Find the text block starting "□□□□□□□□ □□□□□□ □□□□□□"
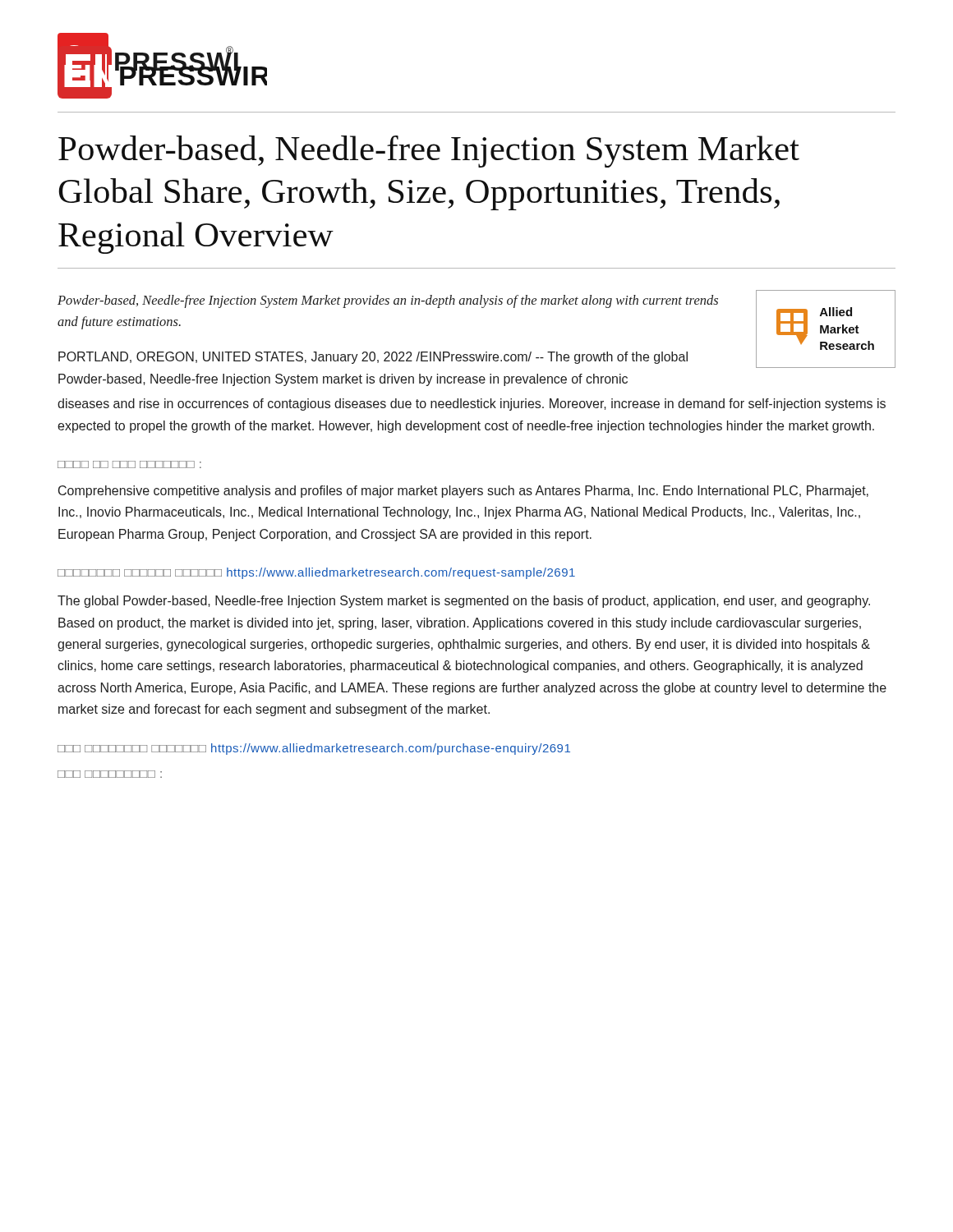The width and height of the screenshot is (953, 1232). tap(317, 572)
